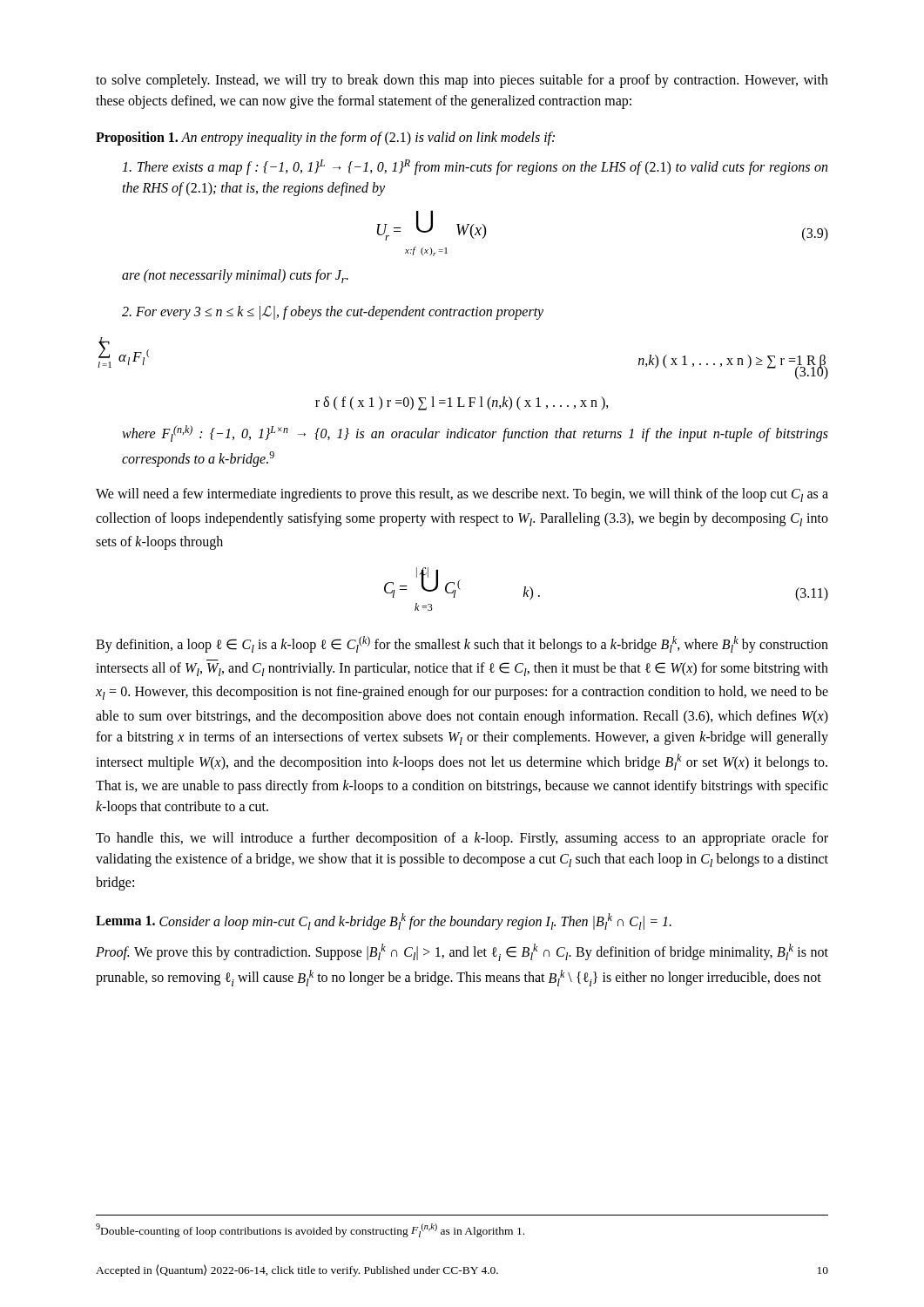The image size is (924, 1307).
Task: Locate the passage starting "Proof. We prove"
Action: pyautogui.click(x=462, y=965)
